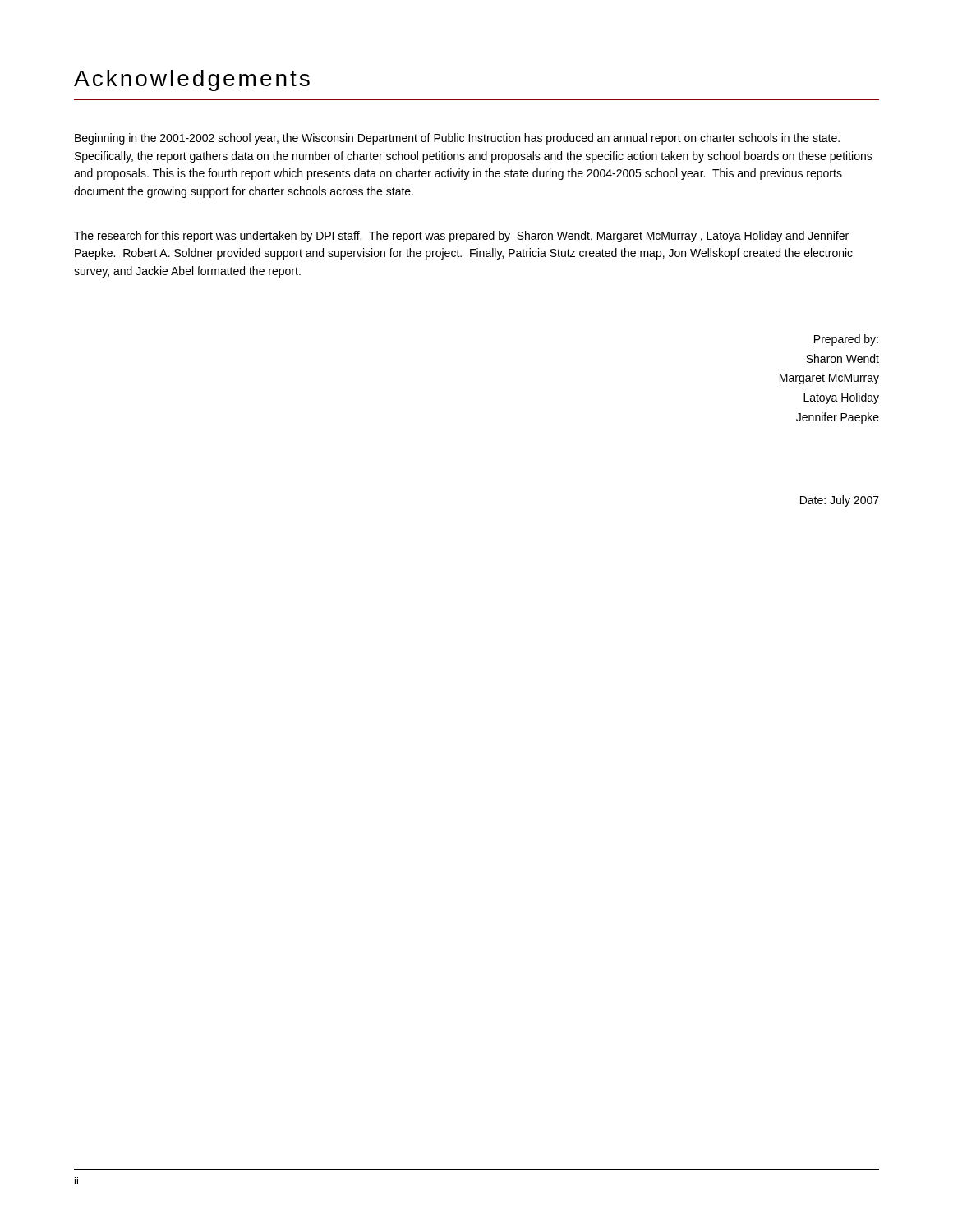The width and height of the screenshot is (953, 1232).
Task: Locate the block of text that opens with "Beginning in the 2001-2002 school"
Action: coord(473,165)
